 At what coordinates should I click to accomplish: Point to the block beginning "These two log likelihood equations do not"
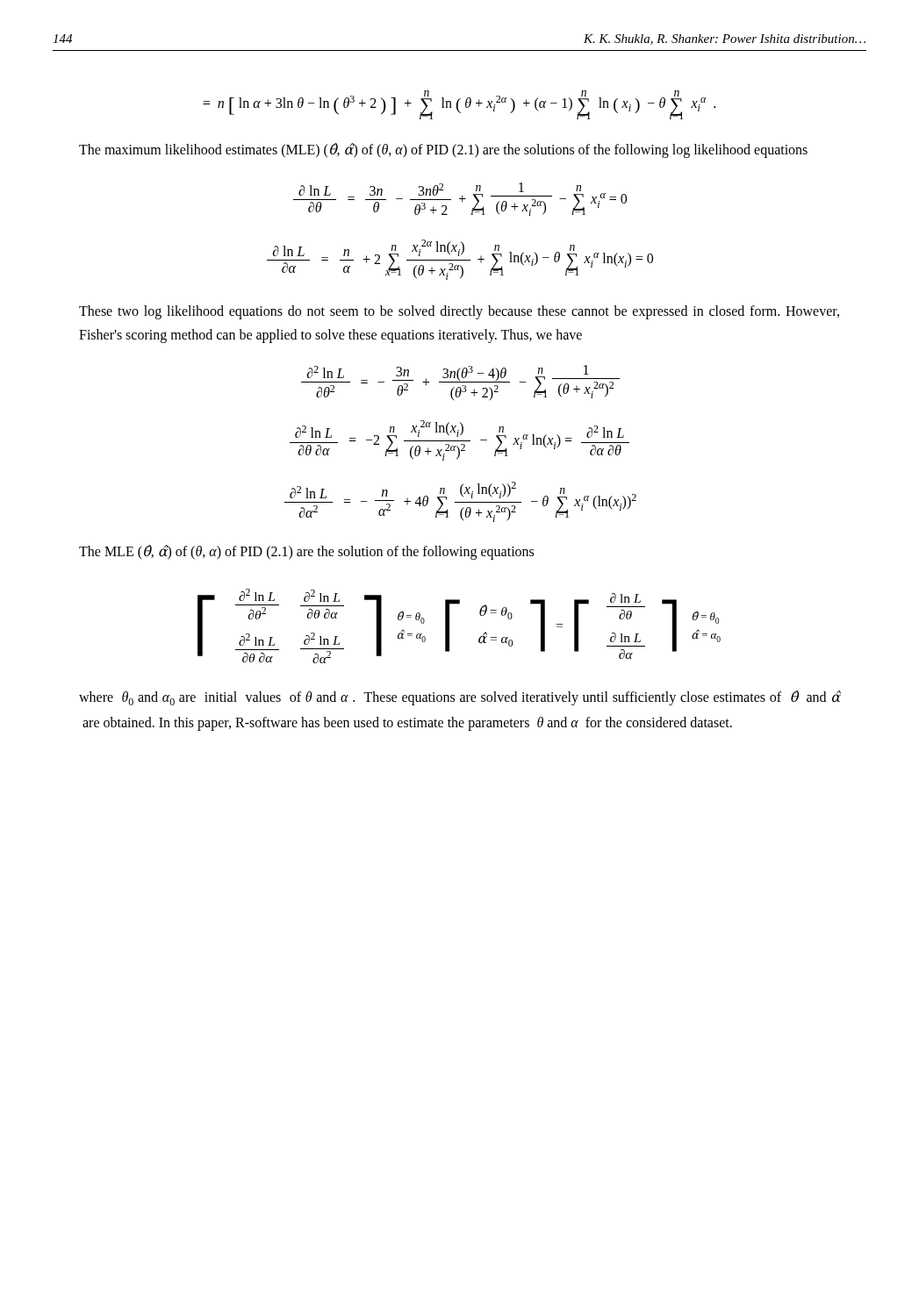click(x=460, y=323)
